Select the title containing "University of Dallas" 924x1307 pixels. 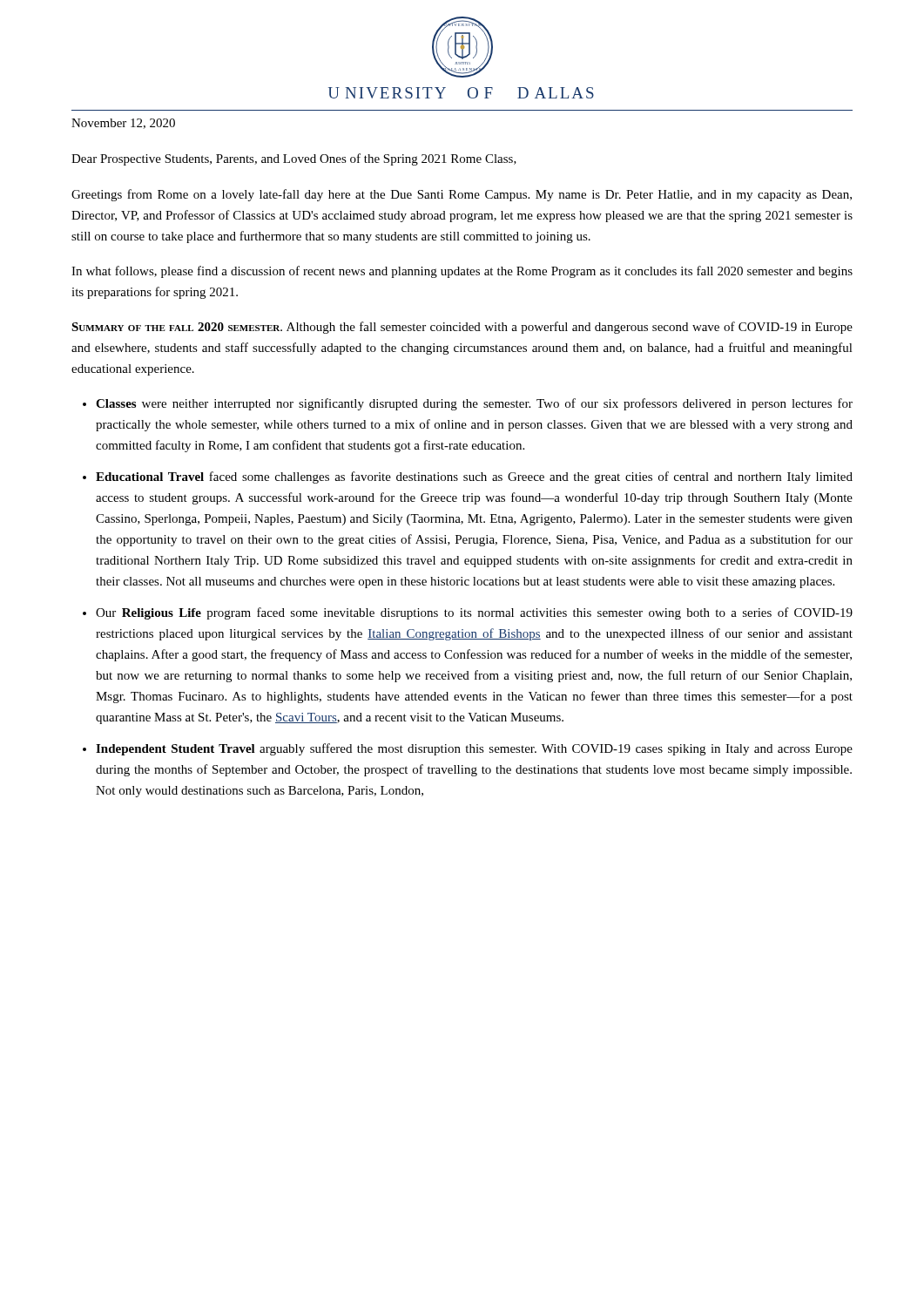[x=462, y=93]
